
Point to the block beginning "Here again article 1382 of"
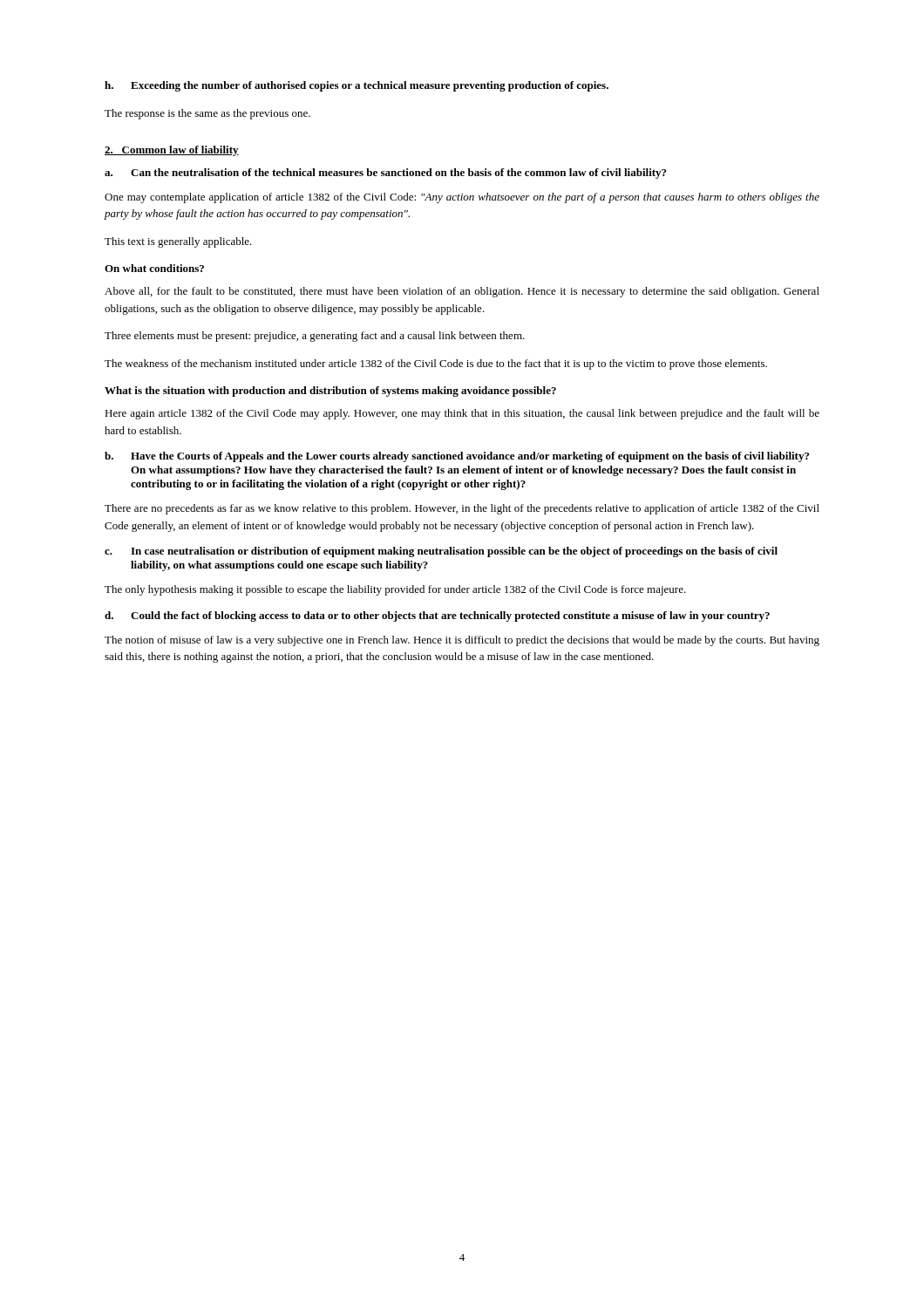pyautogui.click(x=462, y=422)
